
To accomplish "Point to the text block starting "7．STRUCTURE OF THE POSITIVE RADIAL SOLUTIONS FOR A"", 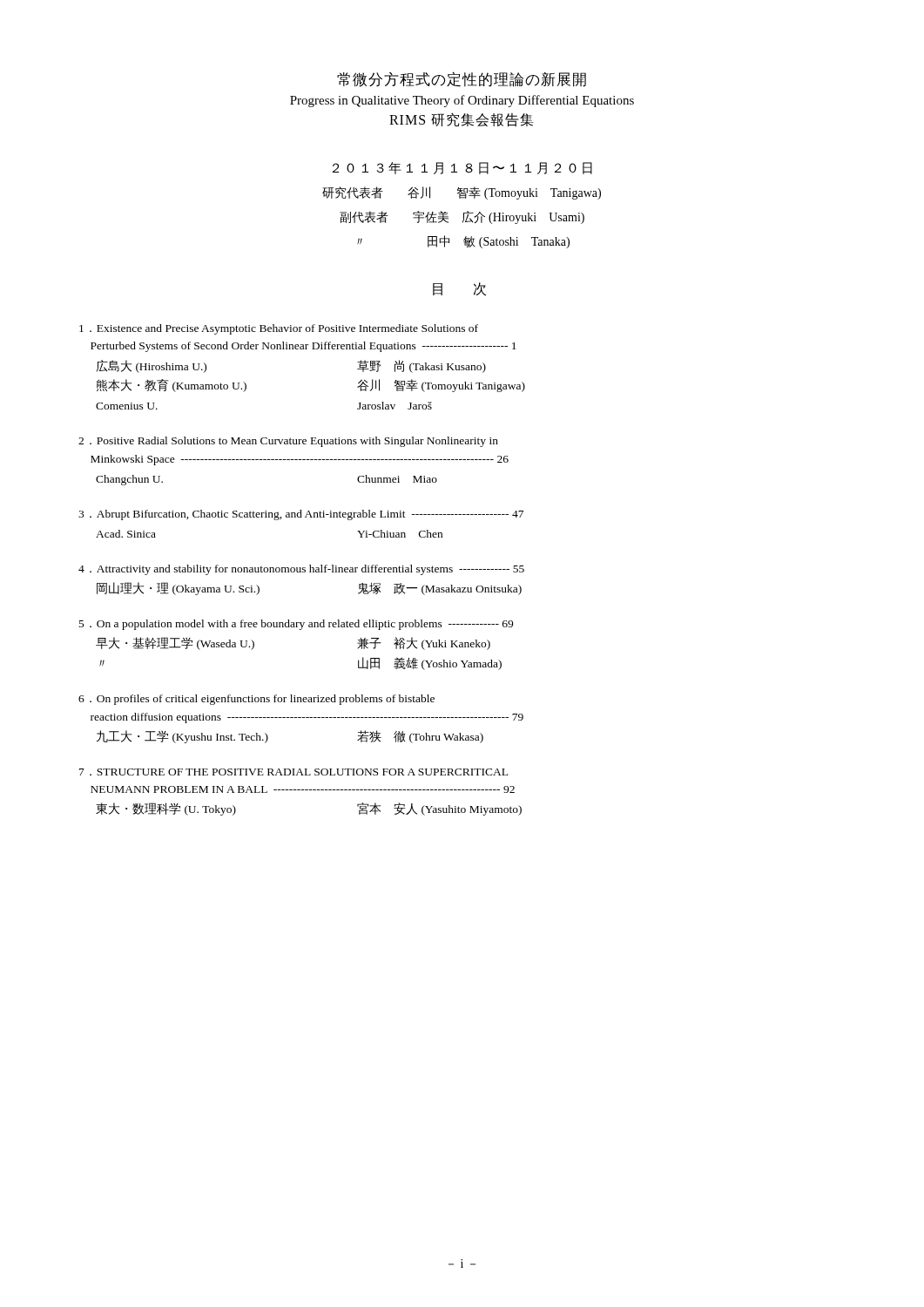I will click(x=462, y=792).
